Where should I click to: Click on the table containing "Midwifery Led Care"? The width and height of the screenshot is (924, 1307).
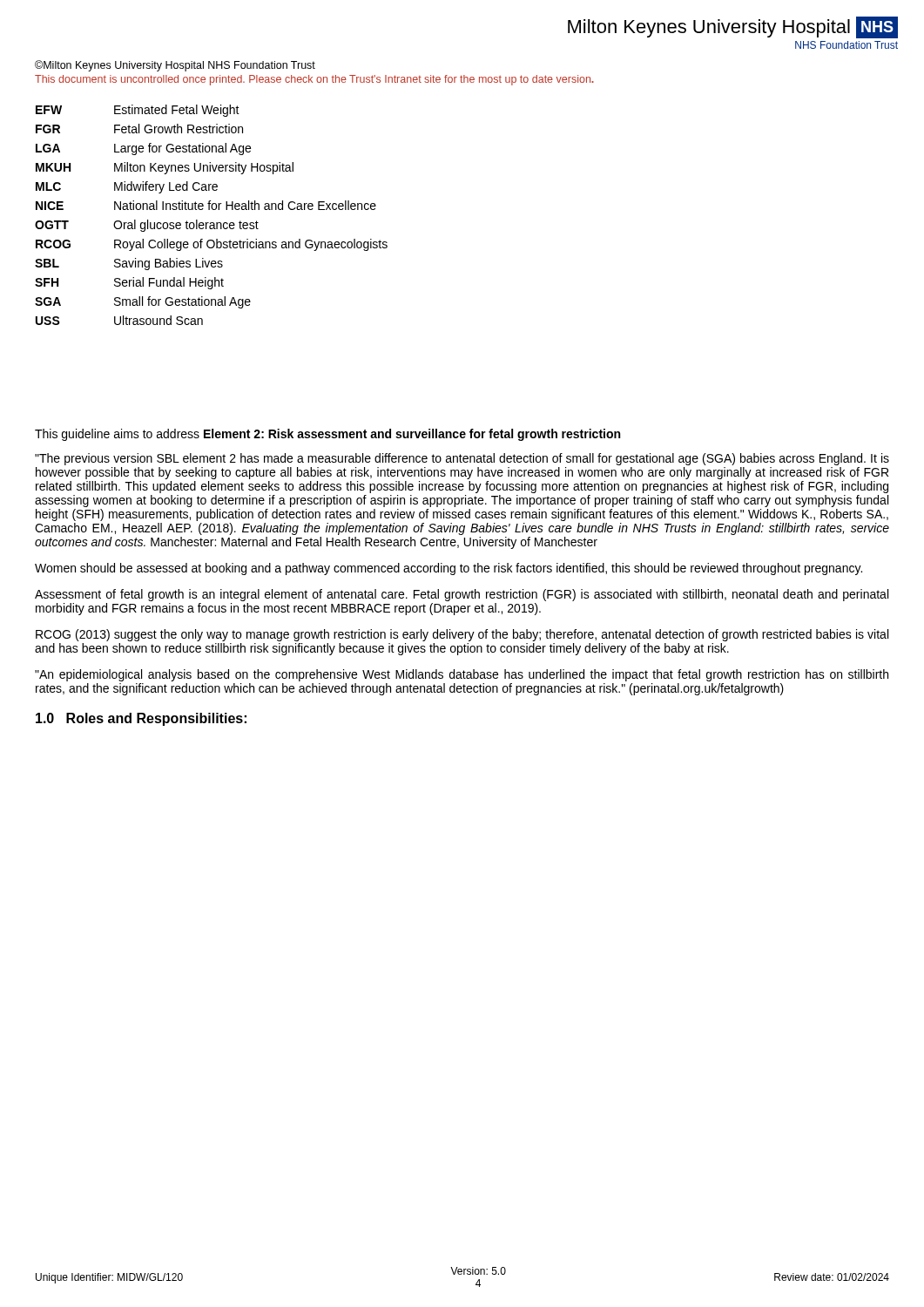coord(216,215)
